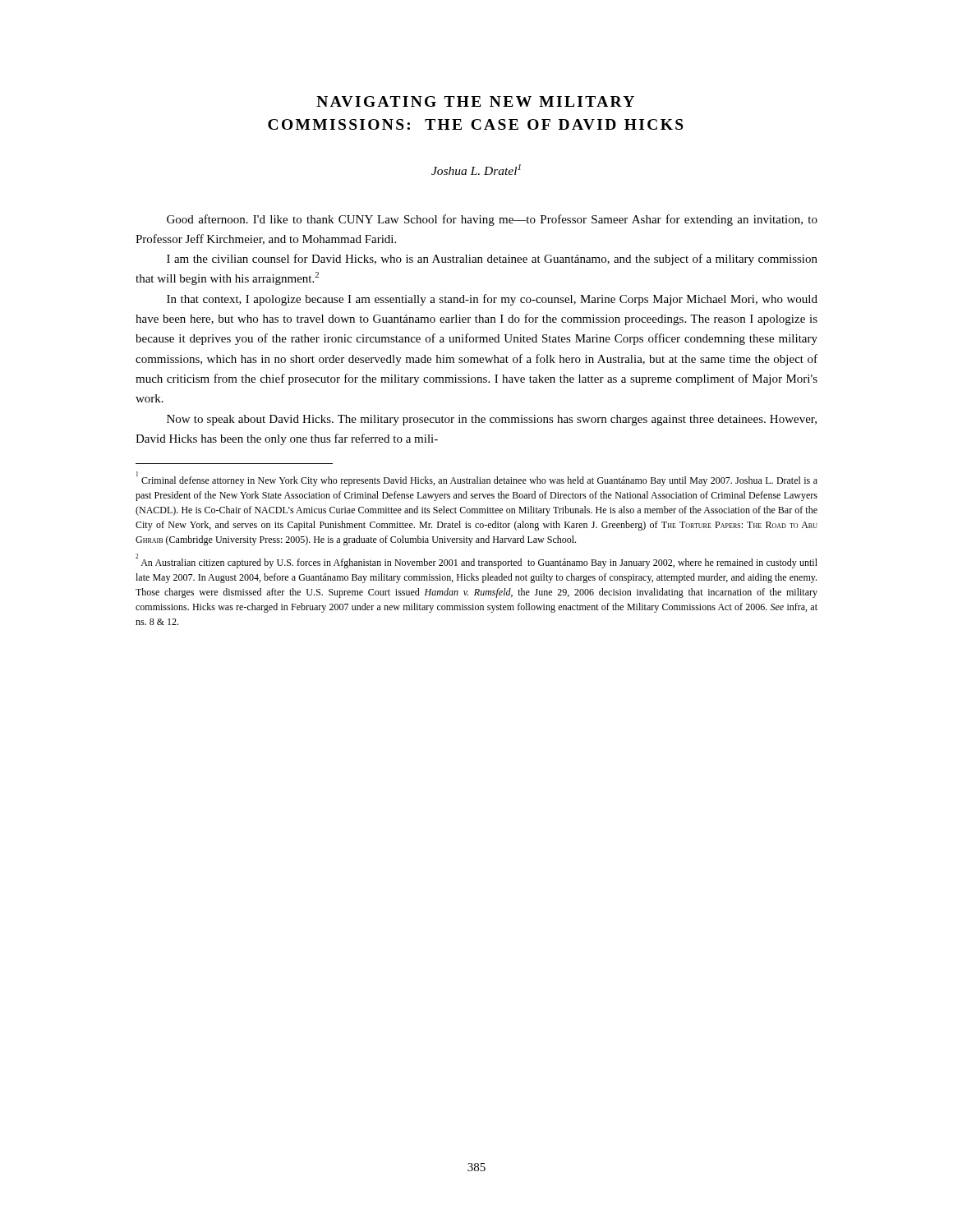Locate the text block starting "In that context, I"

click(x=476, y=349)
